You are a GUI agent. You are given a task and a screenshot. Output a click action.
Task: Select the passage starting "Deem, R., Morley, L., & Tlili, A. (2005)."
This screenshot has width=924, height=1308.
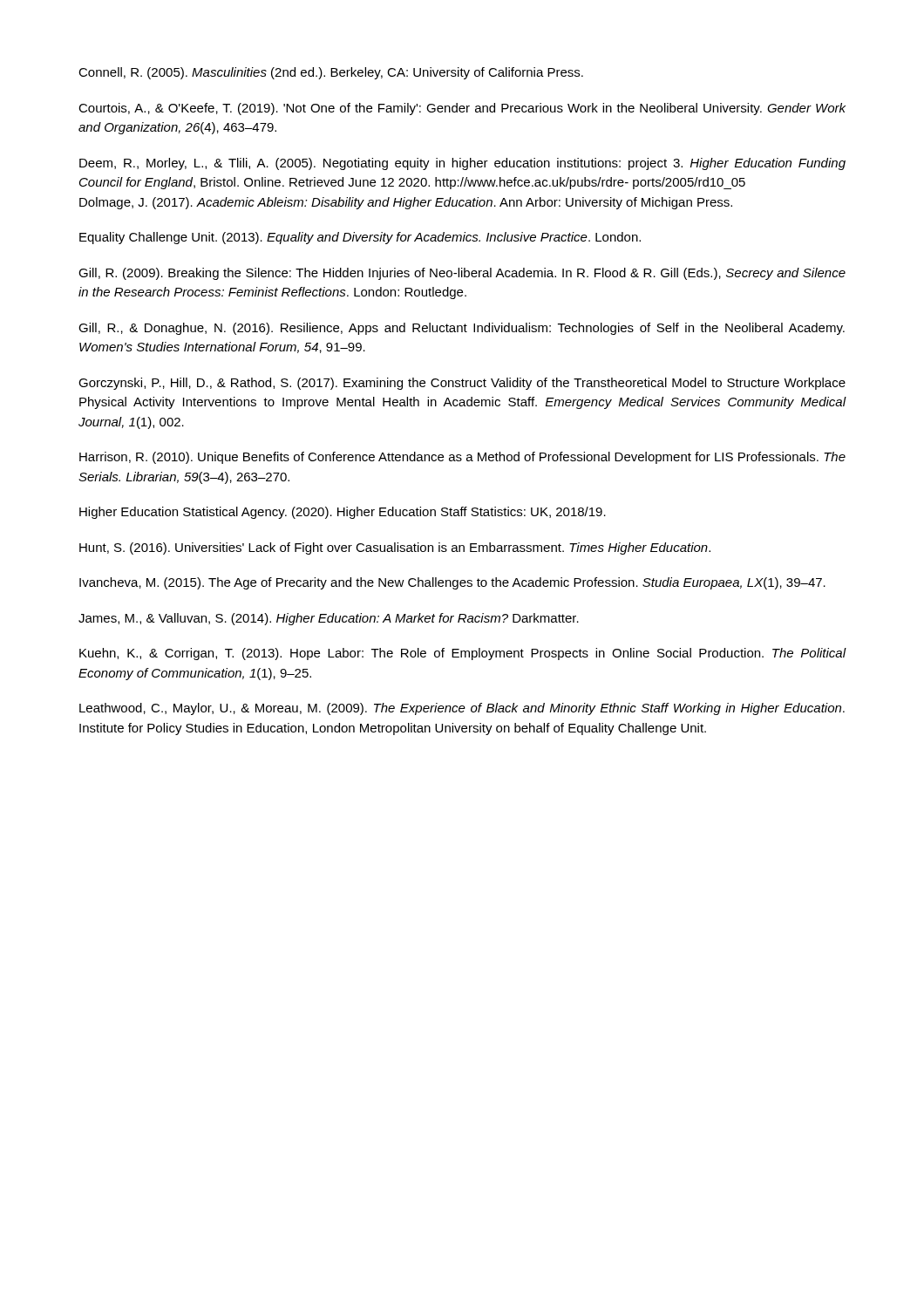tap(462, 182)
